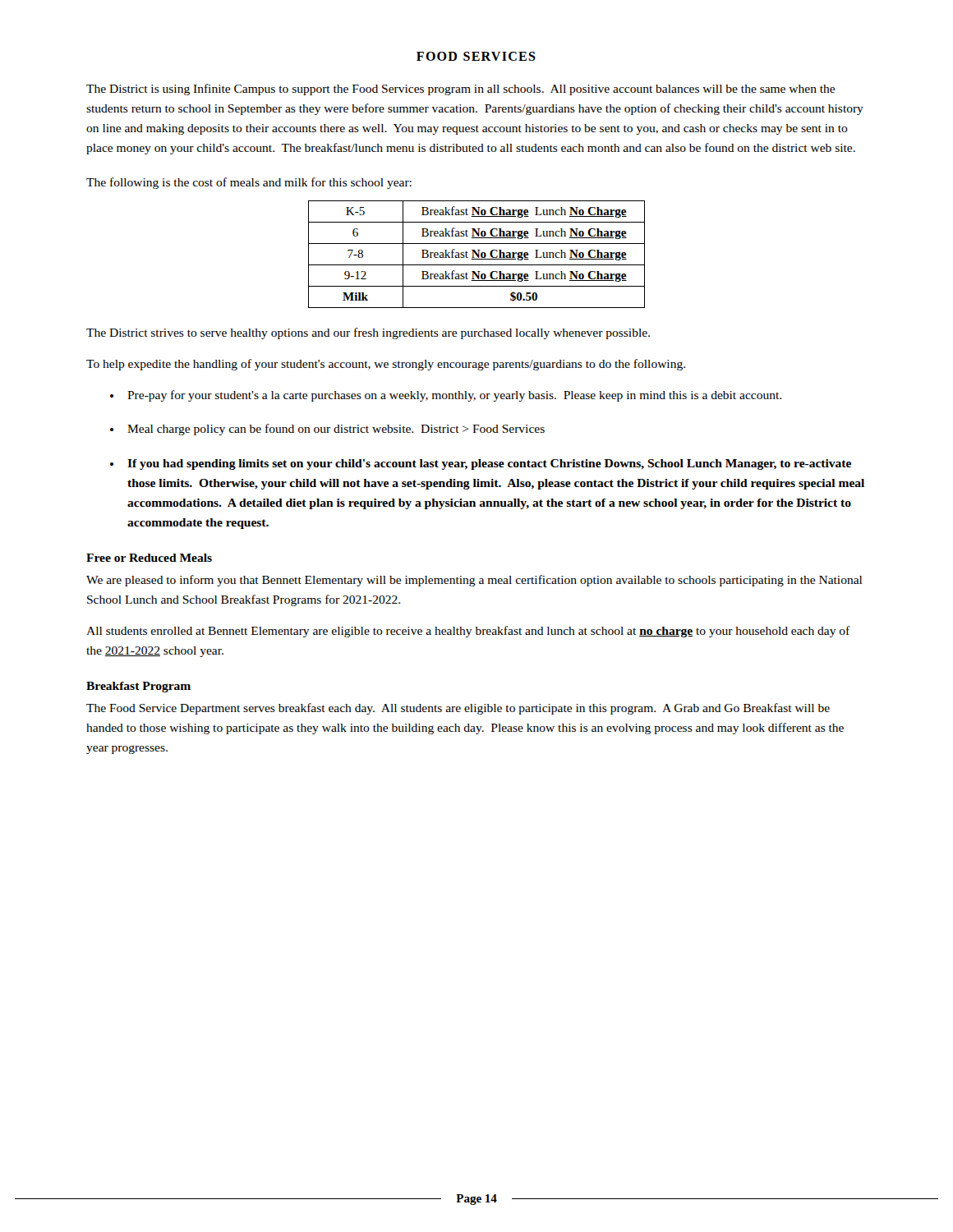
Task: Find the block on this page that starts "All students enrolled"
Action: 468,640
